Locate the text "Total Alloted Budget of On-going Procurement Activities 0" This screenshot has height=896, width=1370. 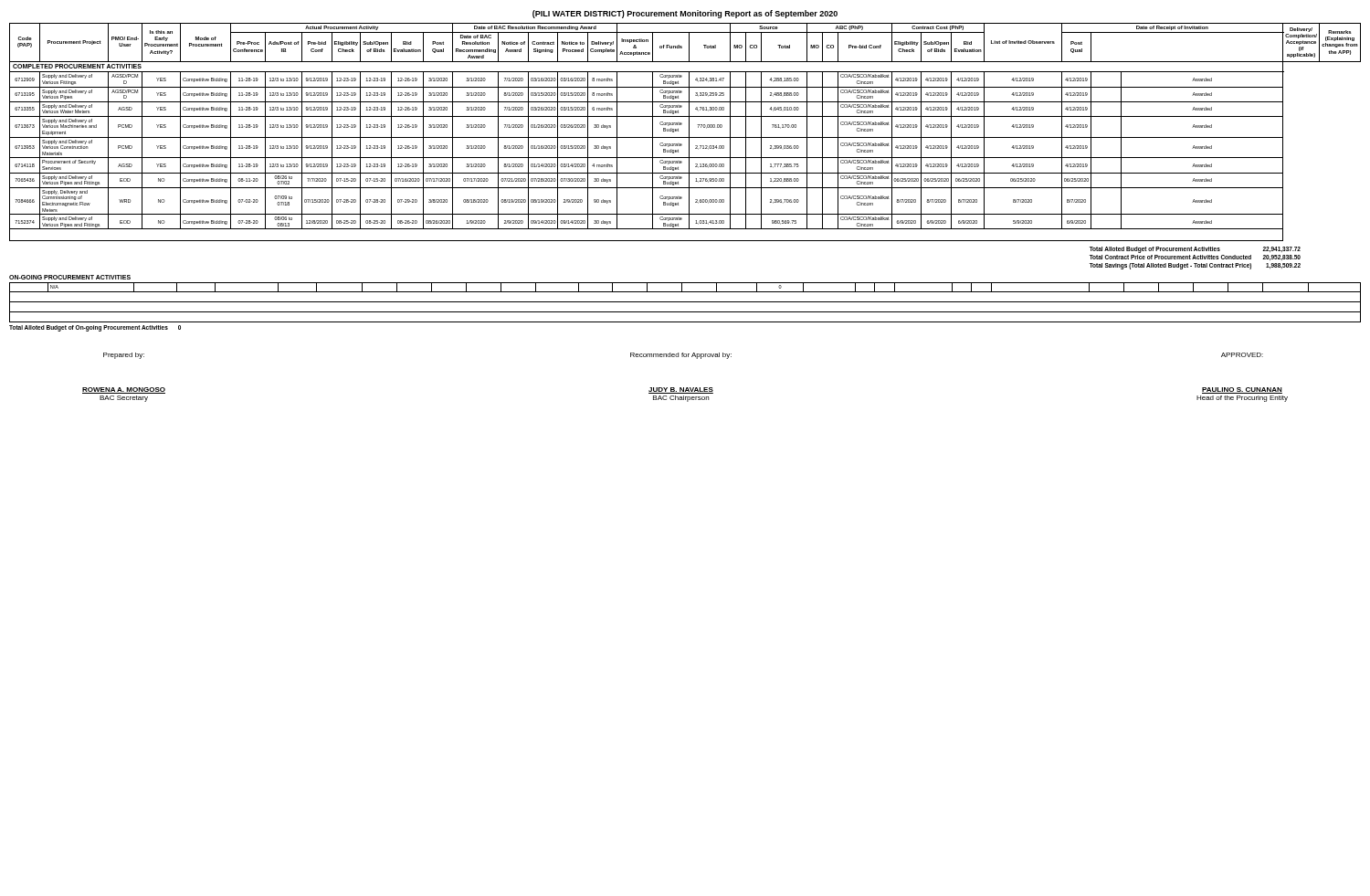tap(95, 327)
